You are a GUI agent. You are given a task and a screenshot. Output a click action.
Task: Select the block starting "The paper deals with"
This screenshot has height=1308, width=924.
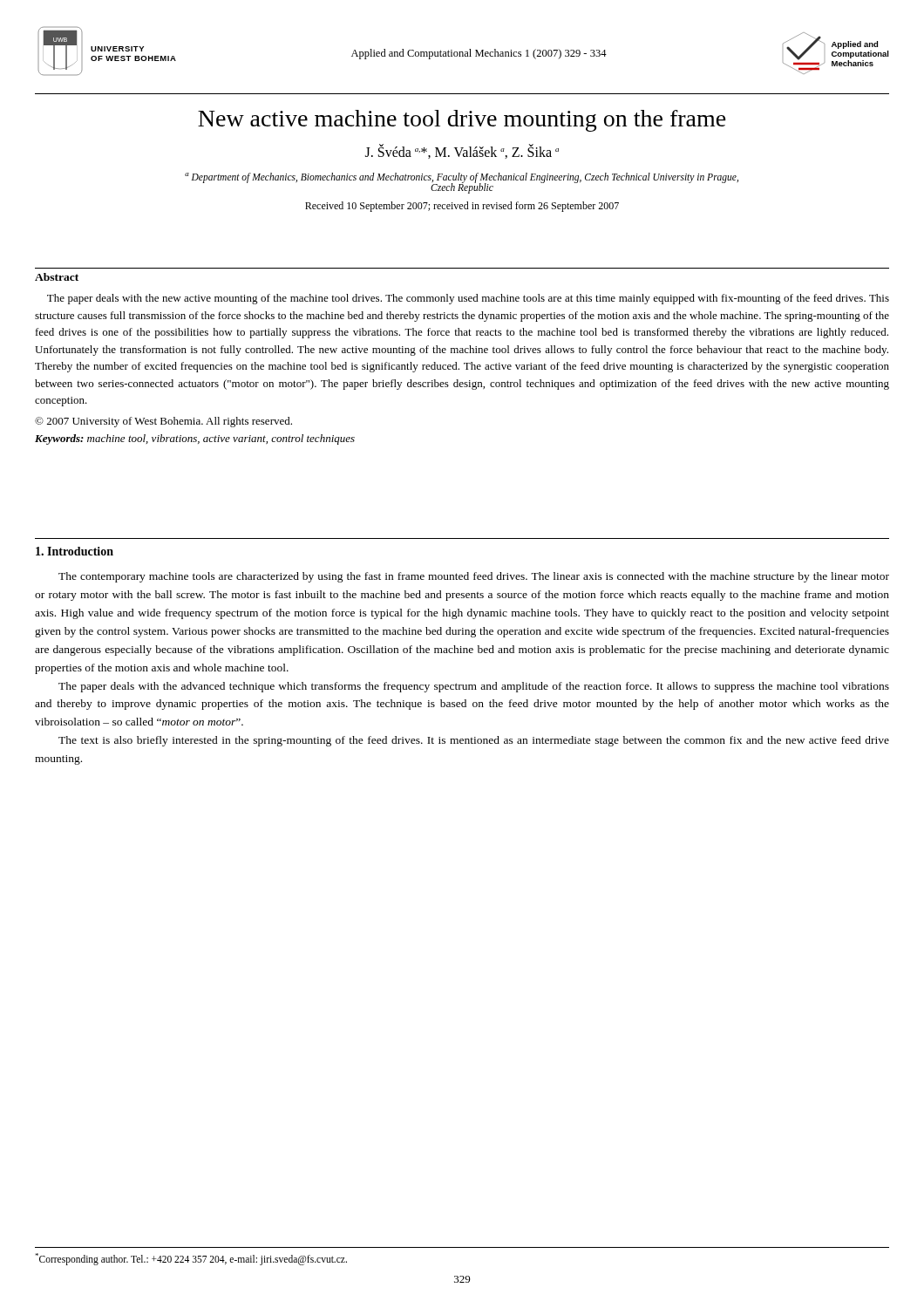click(x=462, y=349)
